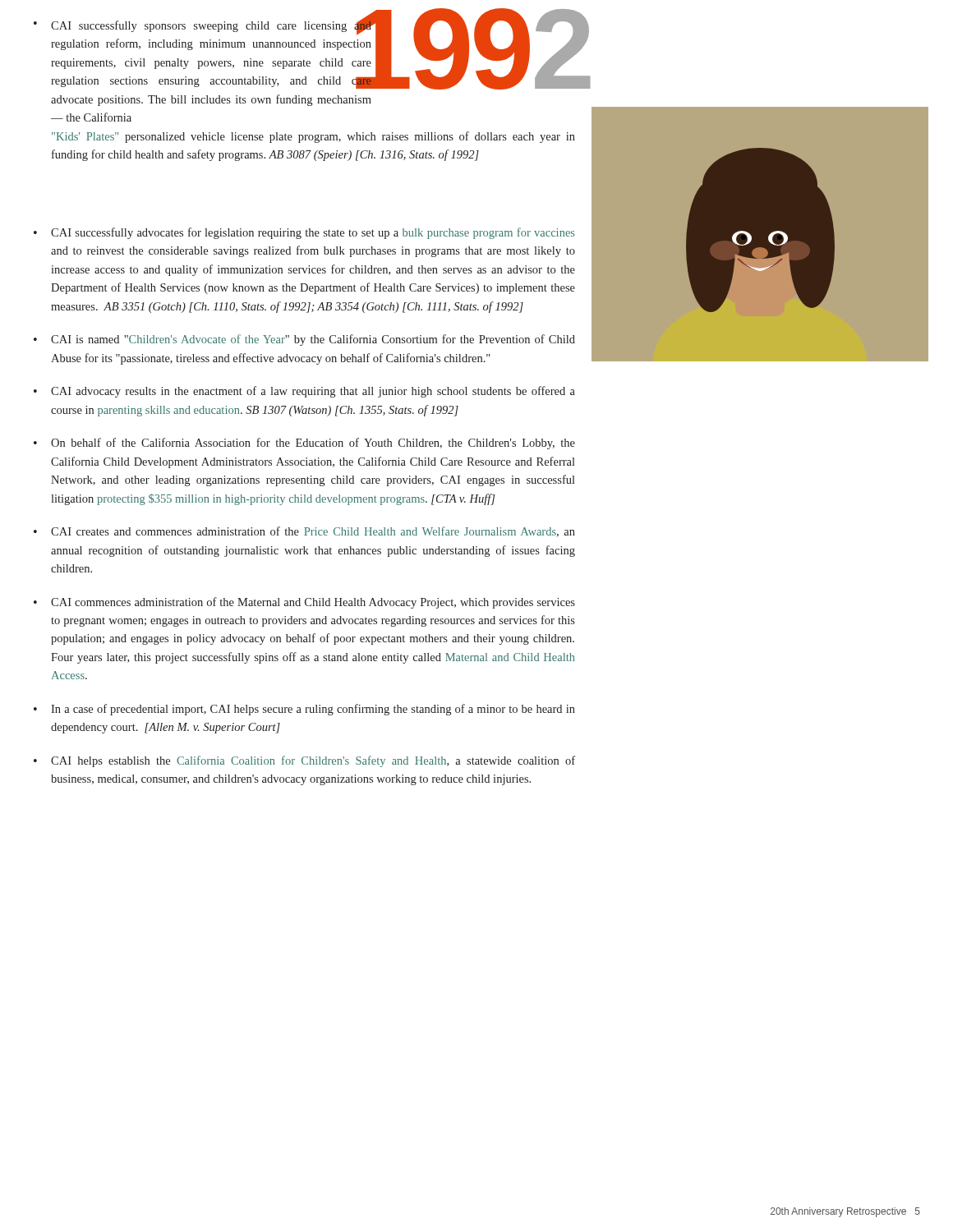Click on the list item with the text "CAI is named "Children's Advocate of the"
The width and height of the screenshot is (953, 1232).
pos(313,349)
